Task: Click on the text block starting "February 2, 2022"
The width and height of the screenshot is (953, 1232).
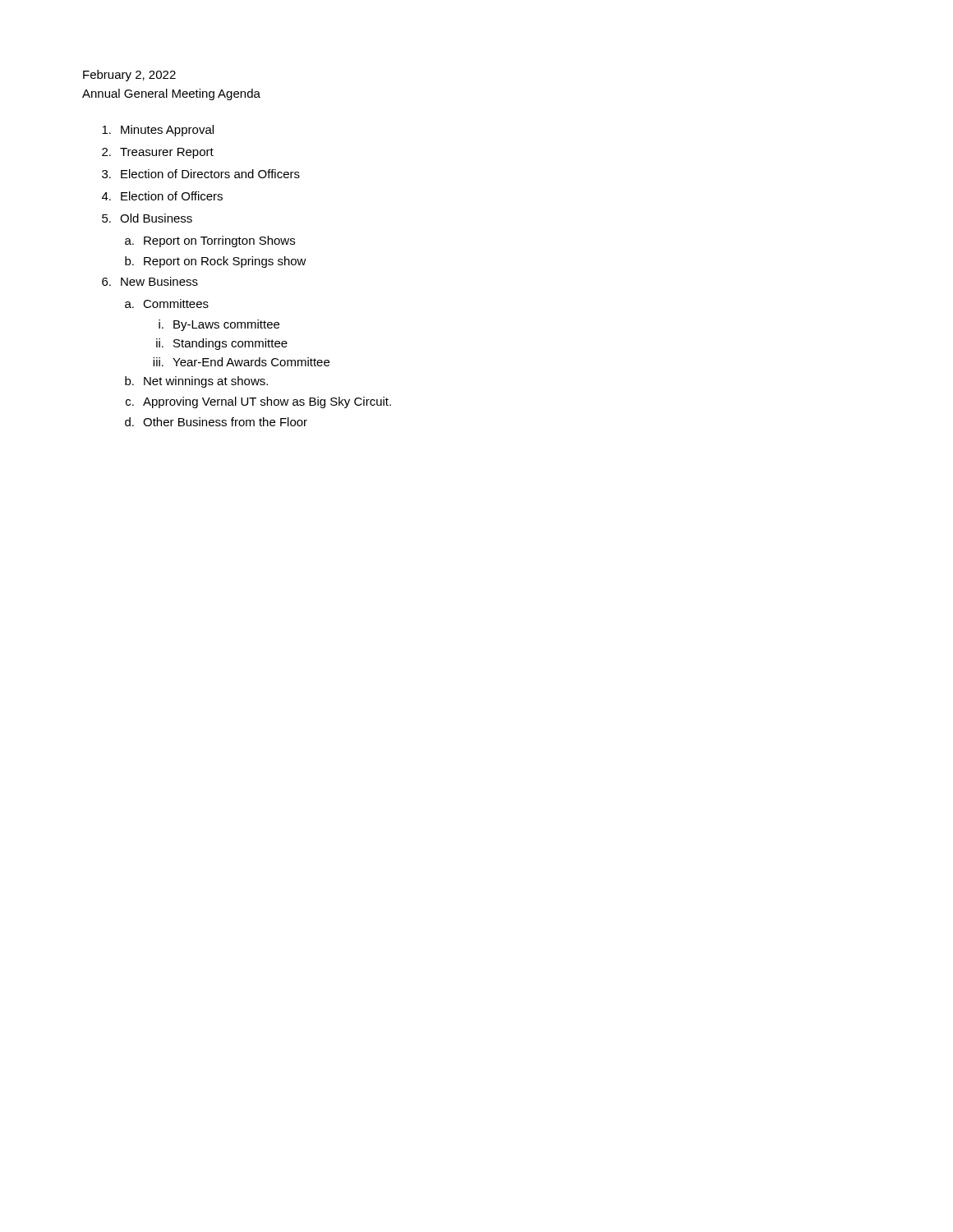Action: coord(171,84)
